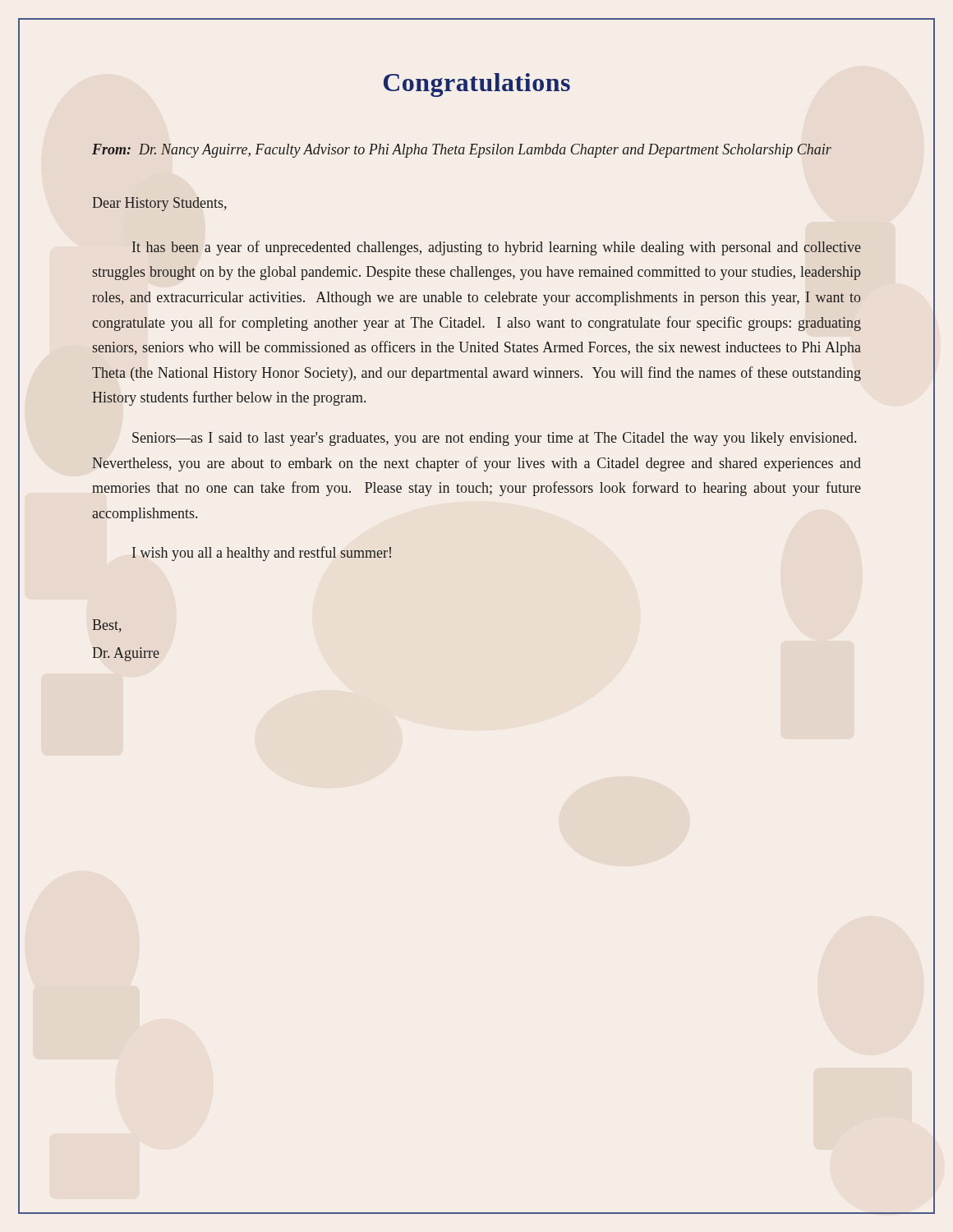Locate the text with the text "Dear History Students,"
Screen dimensions: 1232x953
pos(160,203)
